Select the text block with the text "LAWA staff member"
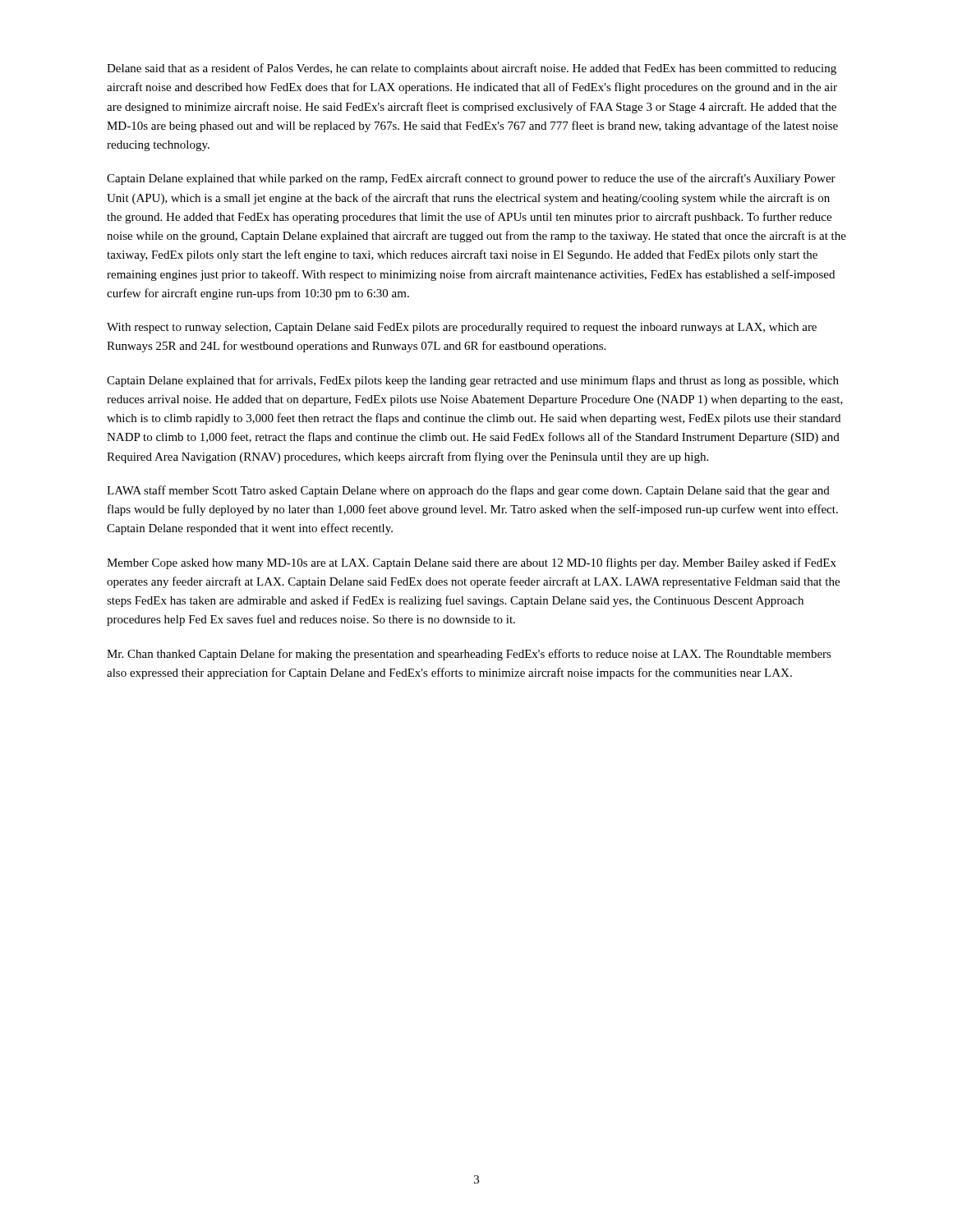Image resolution: width=953 pixels, height=1232 pixels. tap(473, 509)
